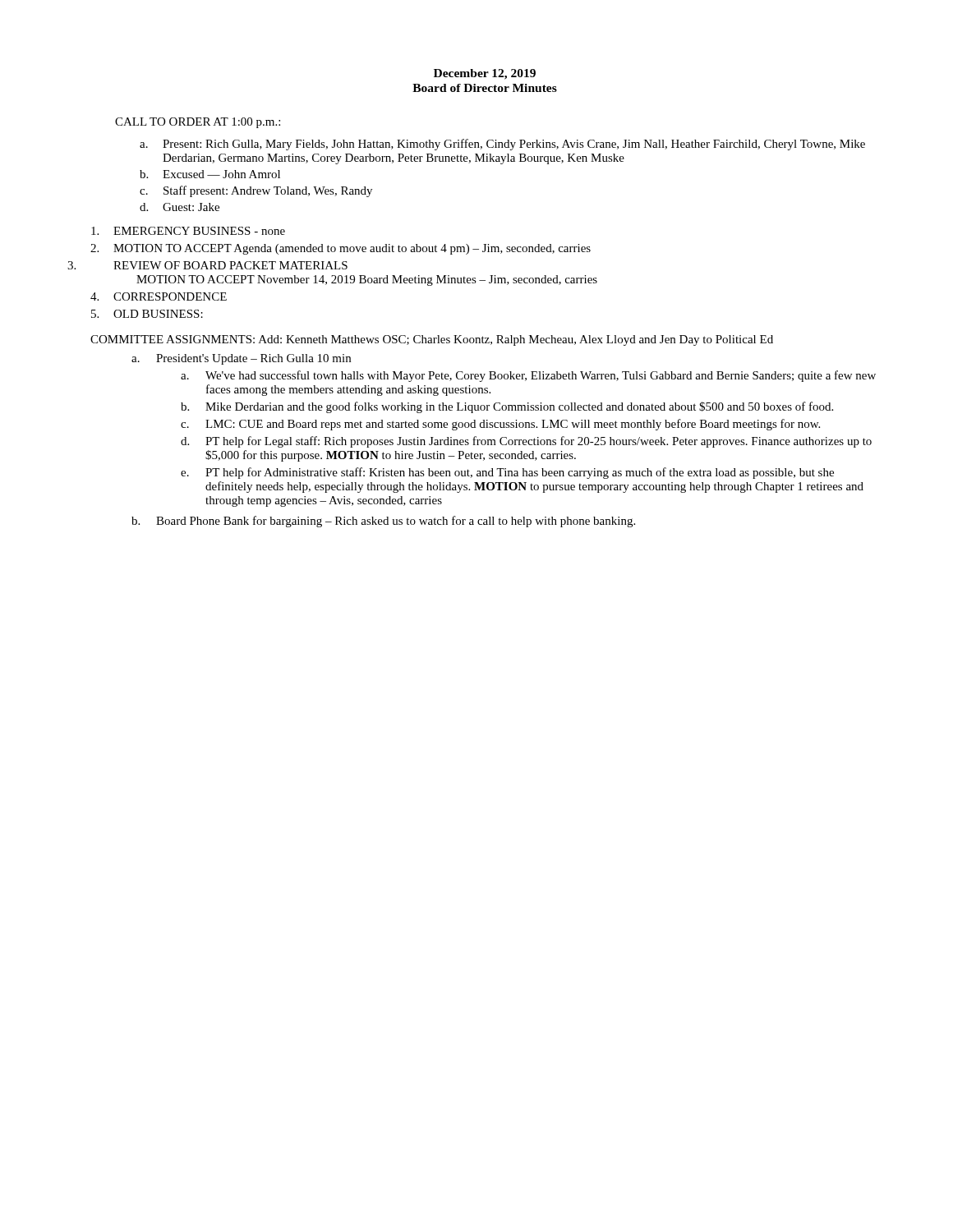Point to the block starting "a. President's Update"

point(505,431)
